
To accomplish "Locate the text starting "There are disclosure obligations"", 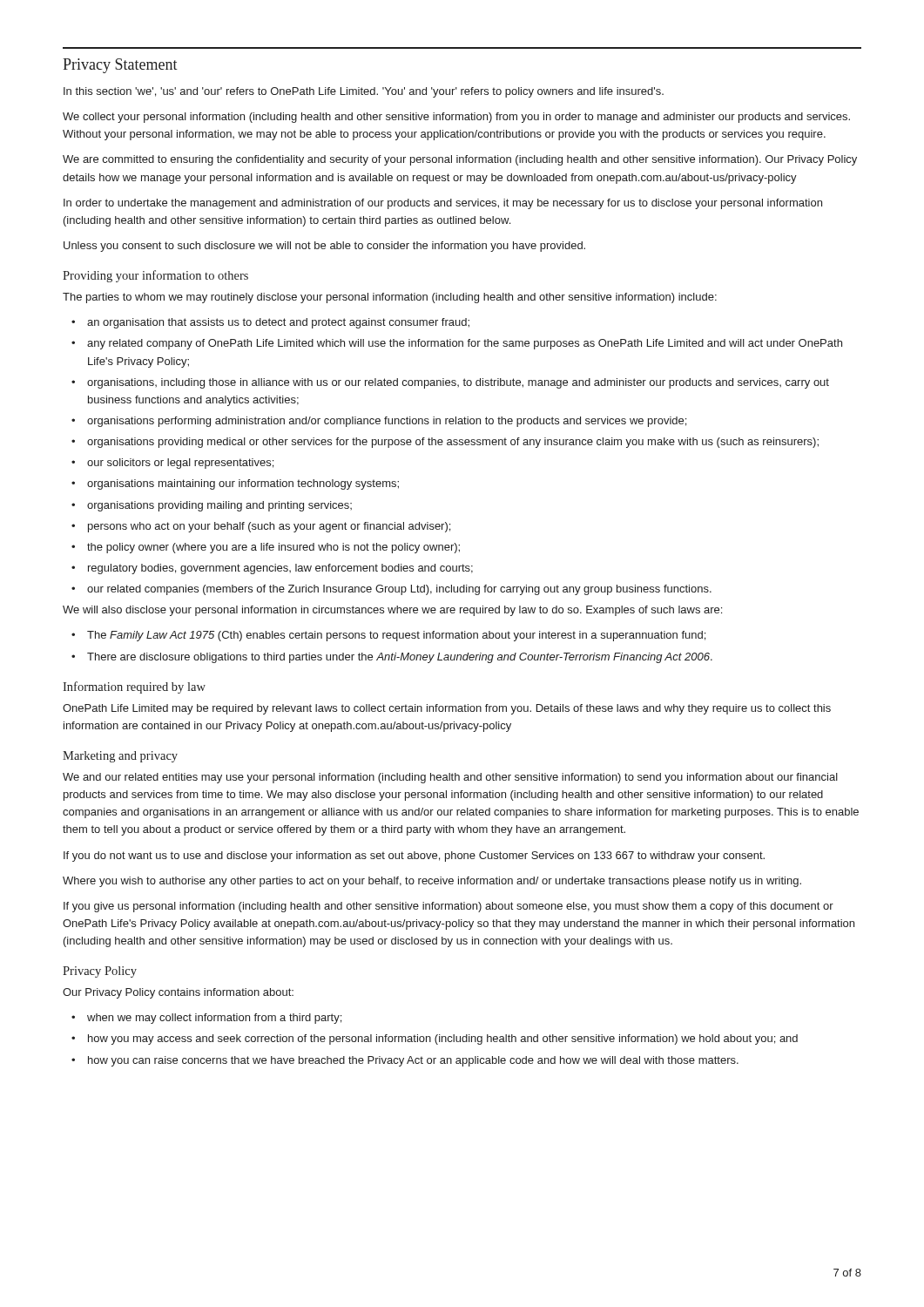I will pos(400,656).
